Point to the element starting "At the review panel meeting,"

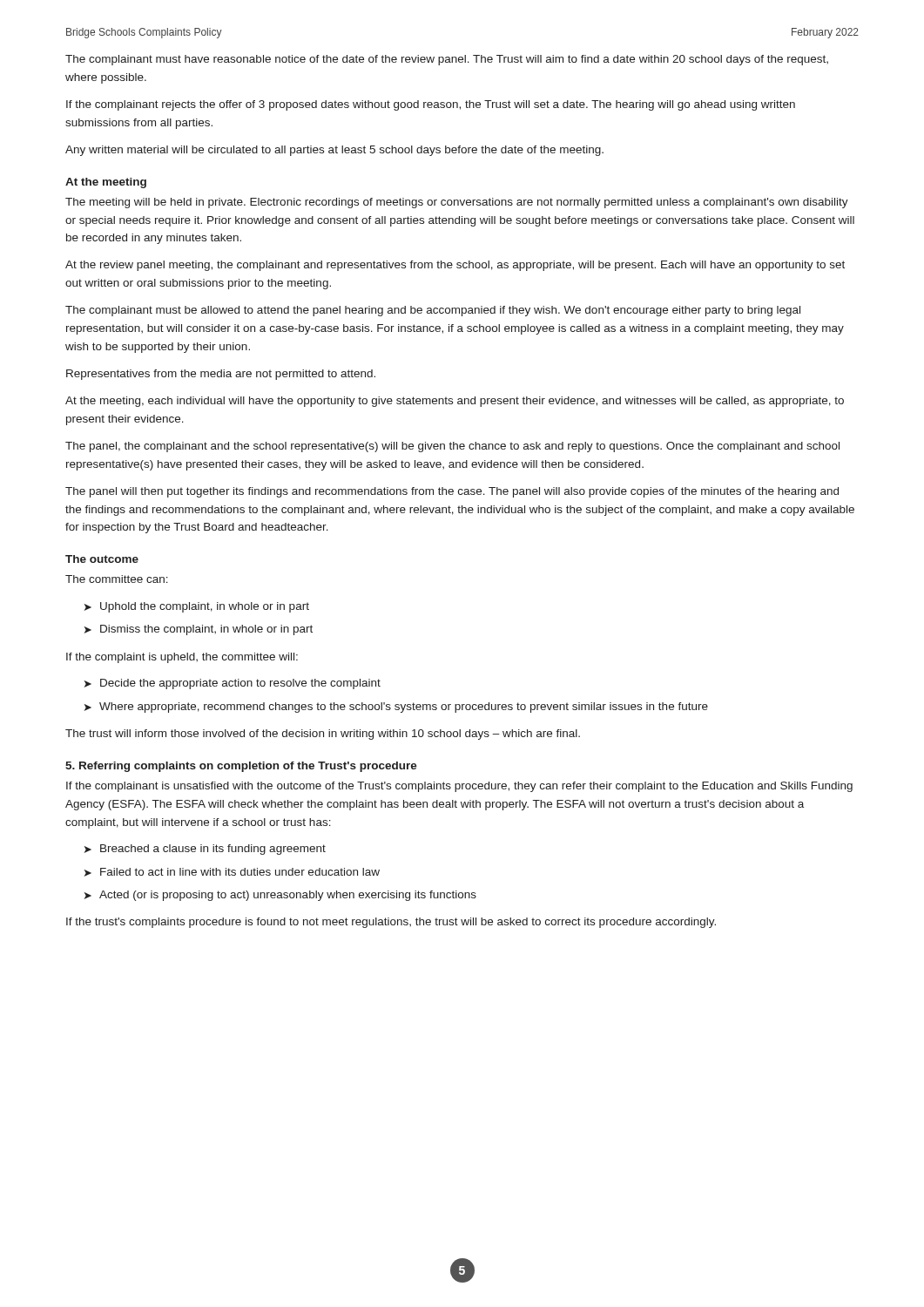[455, 274]
